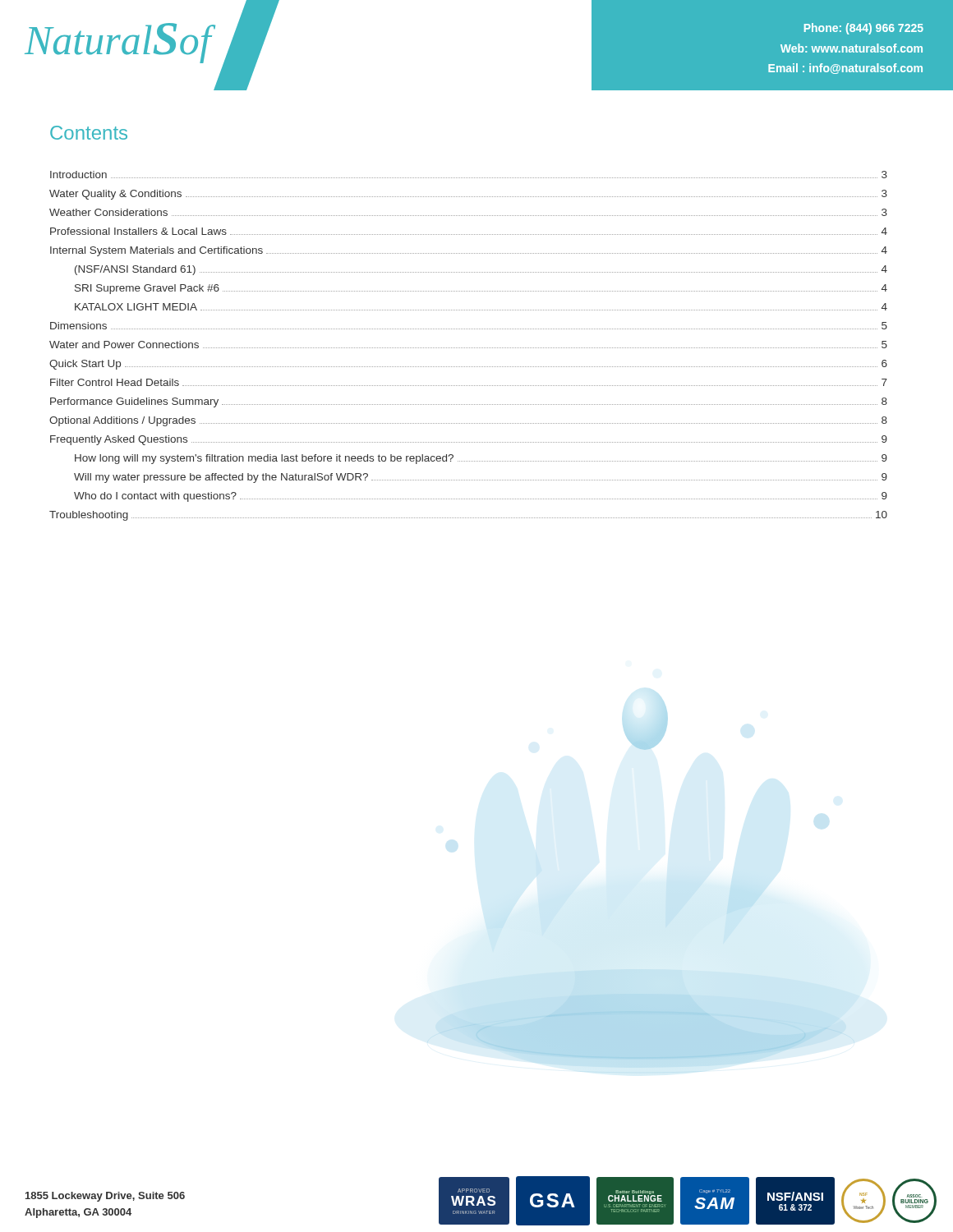
Task: Navigate to the block starting "Who do I contact with questions? 9"
Action: (x=481, y=496)
